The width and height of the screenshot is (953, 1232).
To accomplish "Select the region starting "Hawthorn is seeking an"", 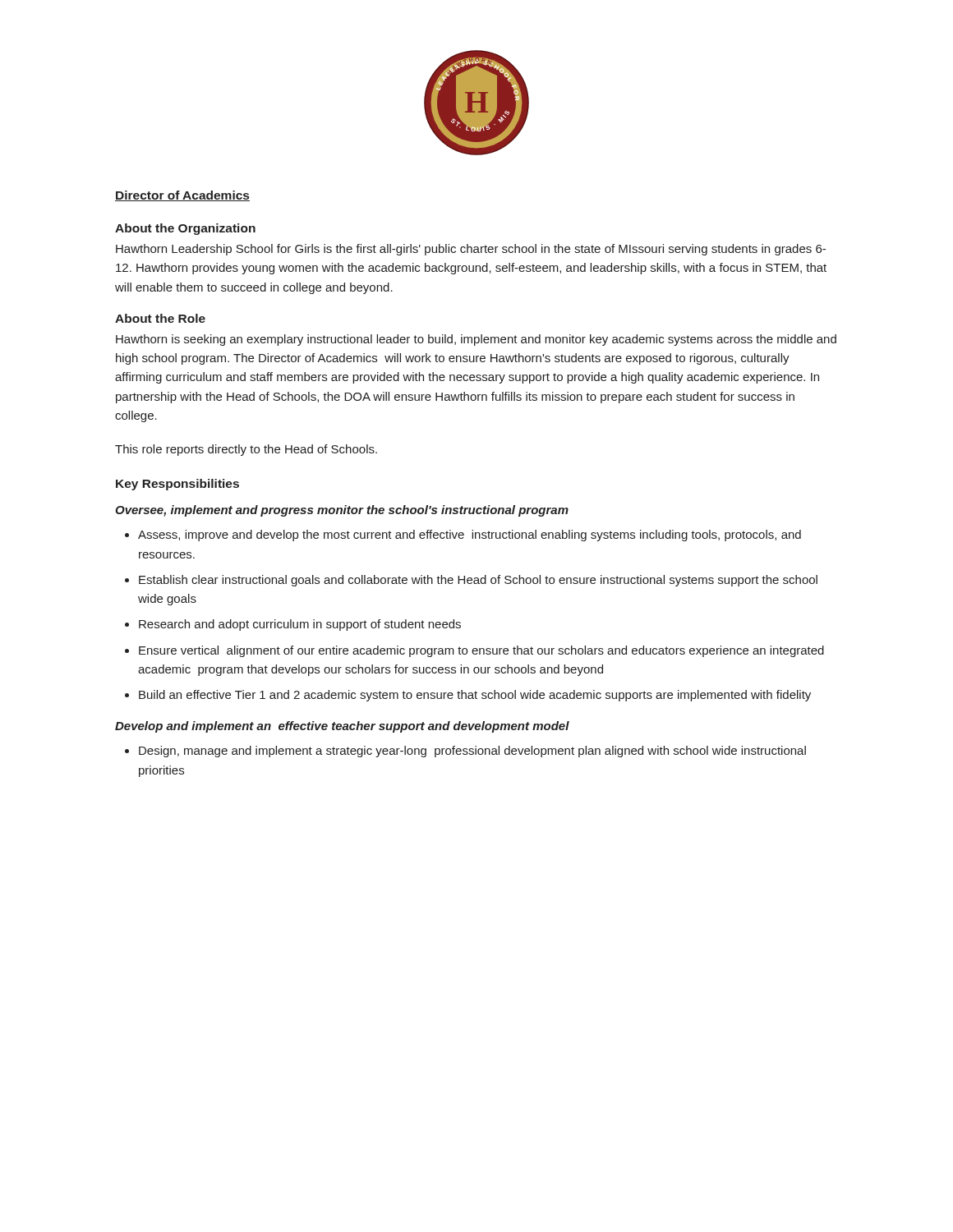I will point(476,377).
